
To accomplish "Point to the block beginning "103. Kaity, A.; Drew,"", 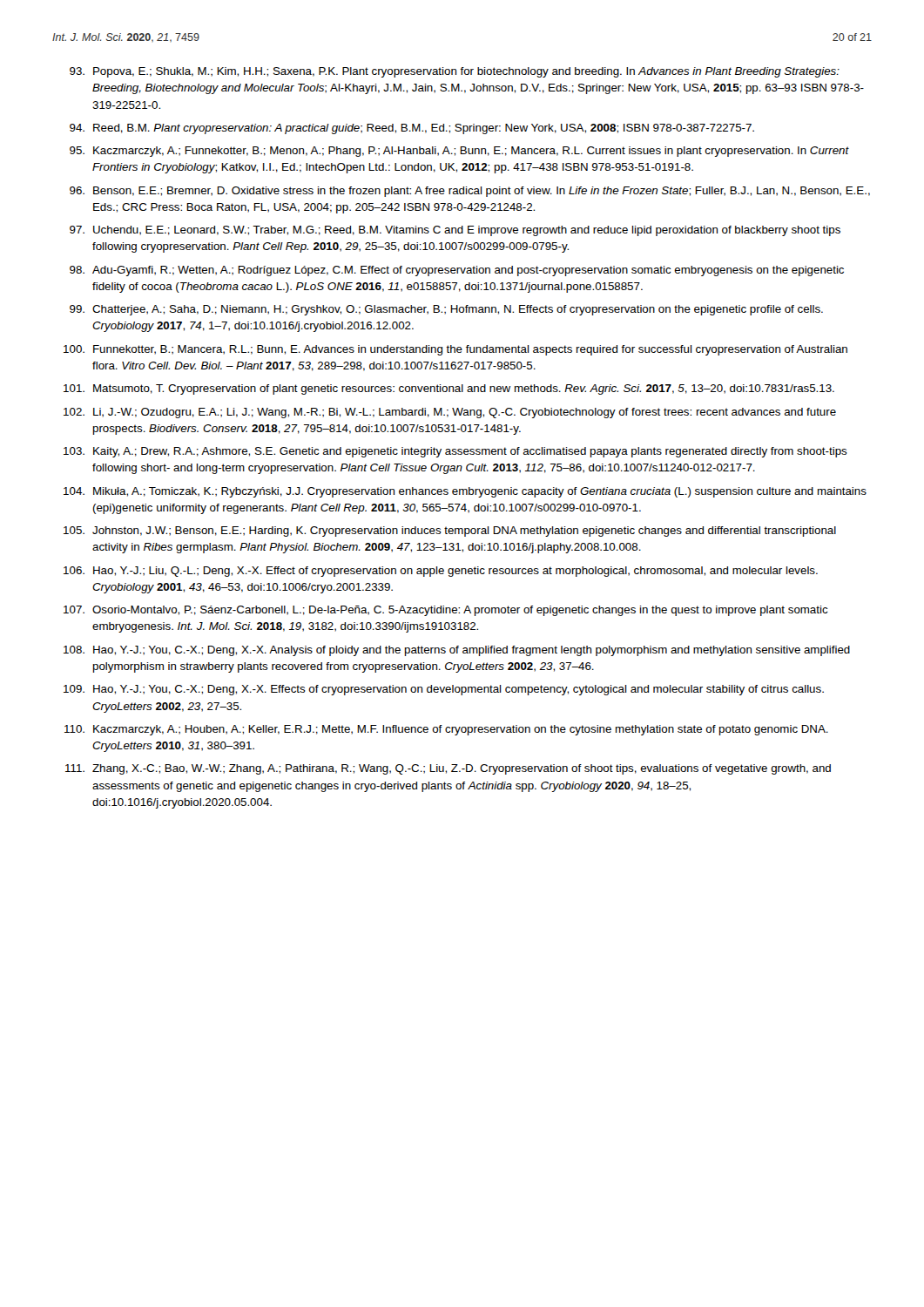I will tap(462, 459).
